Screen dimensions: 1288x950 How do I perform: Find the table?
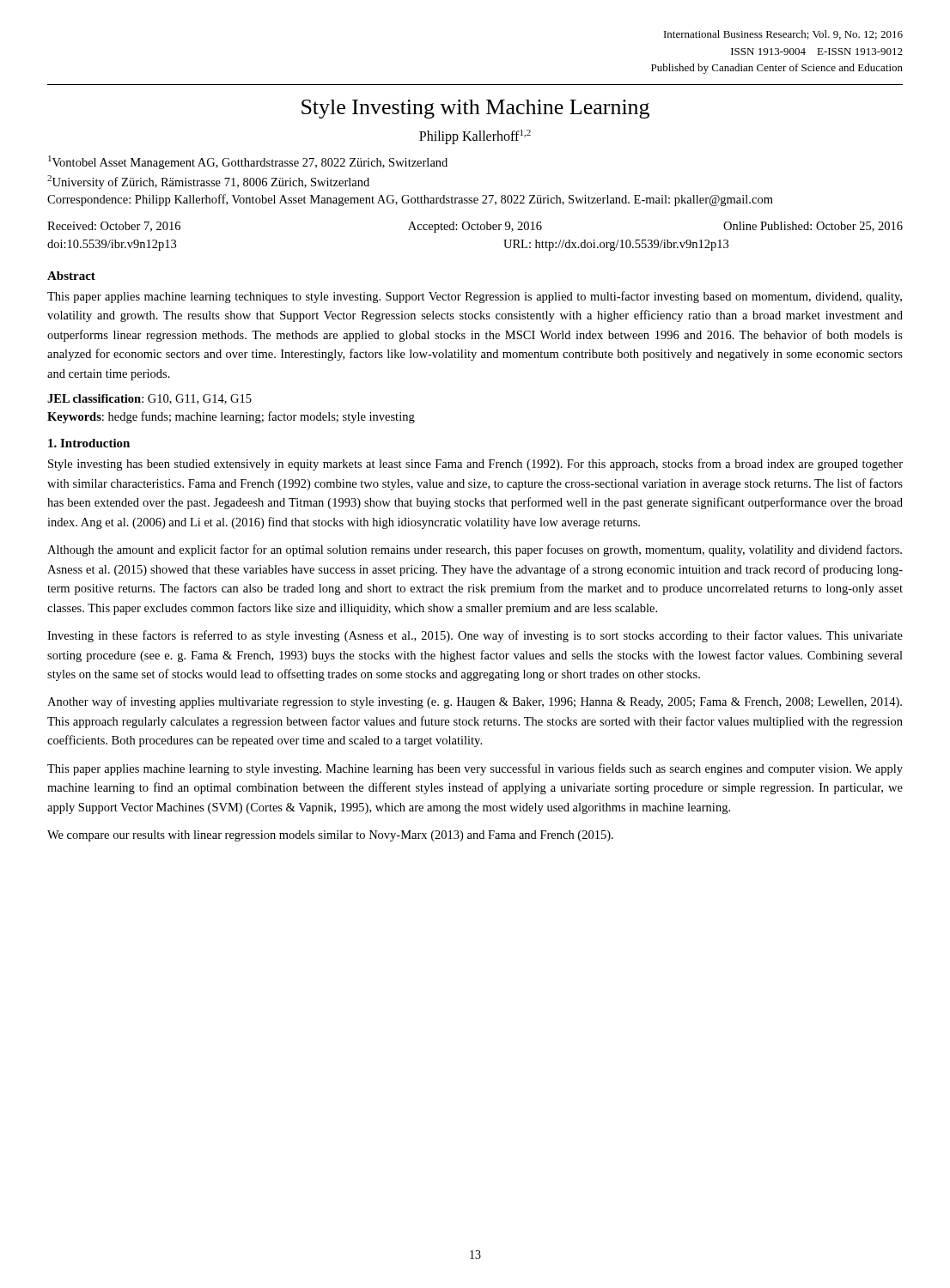[475, 235]
